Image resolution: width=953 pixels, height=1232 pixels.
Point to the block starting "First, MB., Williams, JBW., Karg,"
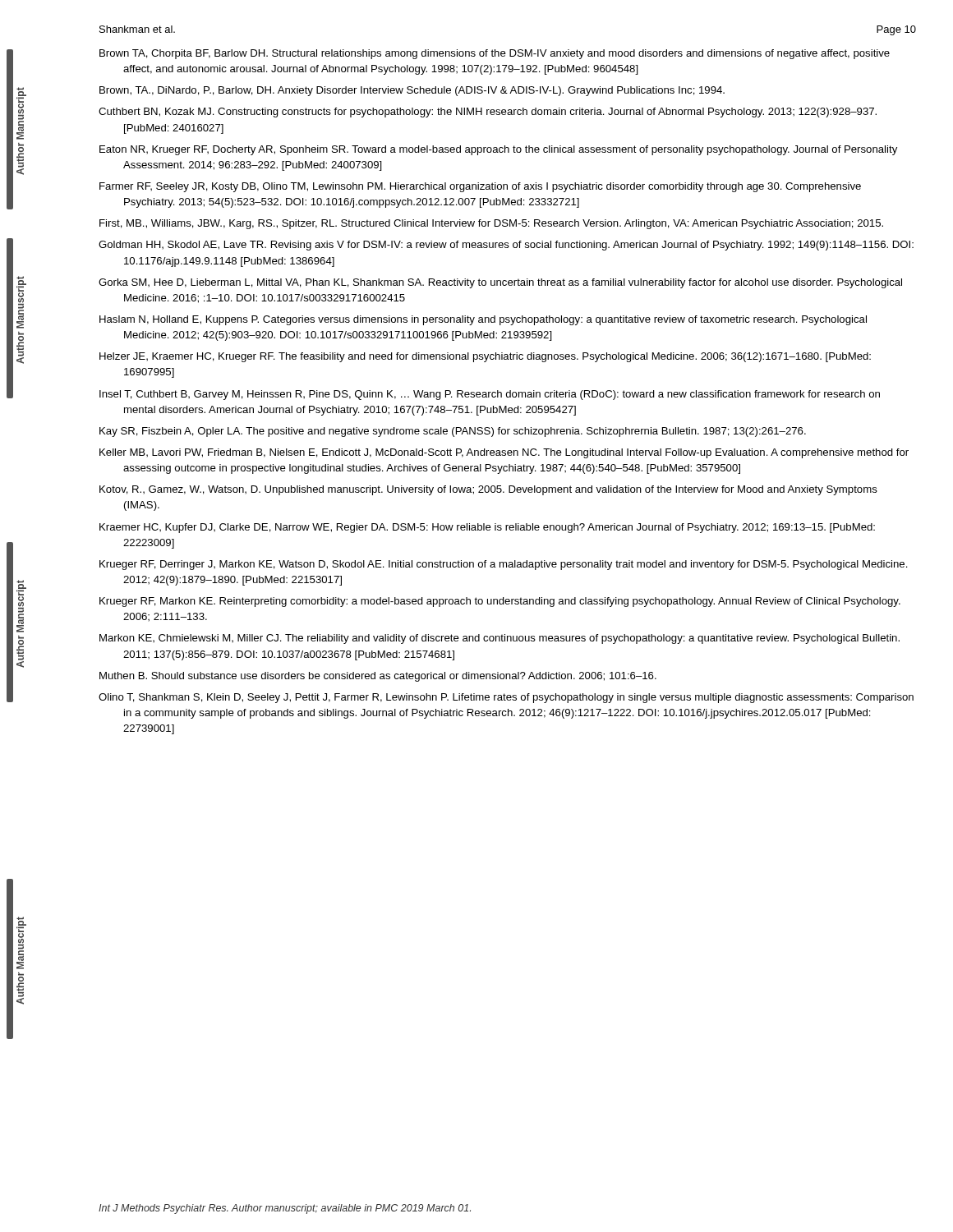pyautogui.click(x=491, y=223)
